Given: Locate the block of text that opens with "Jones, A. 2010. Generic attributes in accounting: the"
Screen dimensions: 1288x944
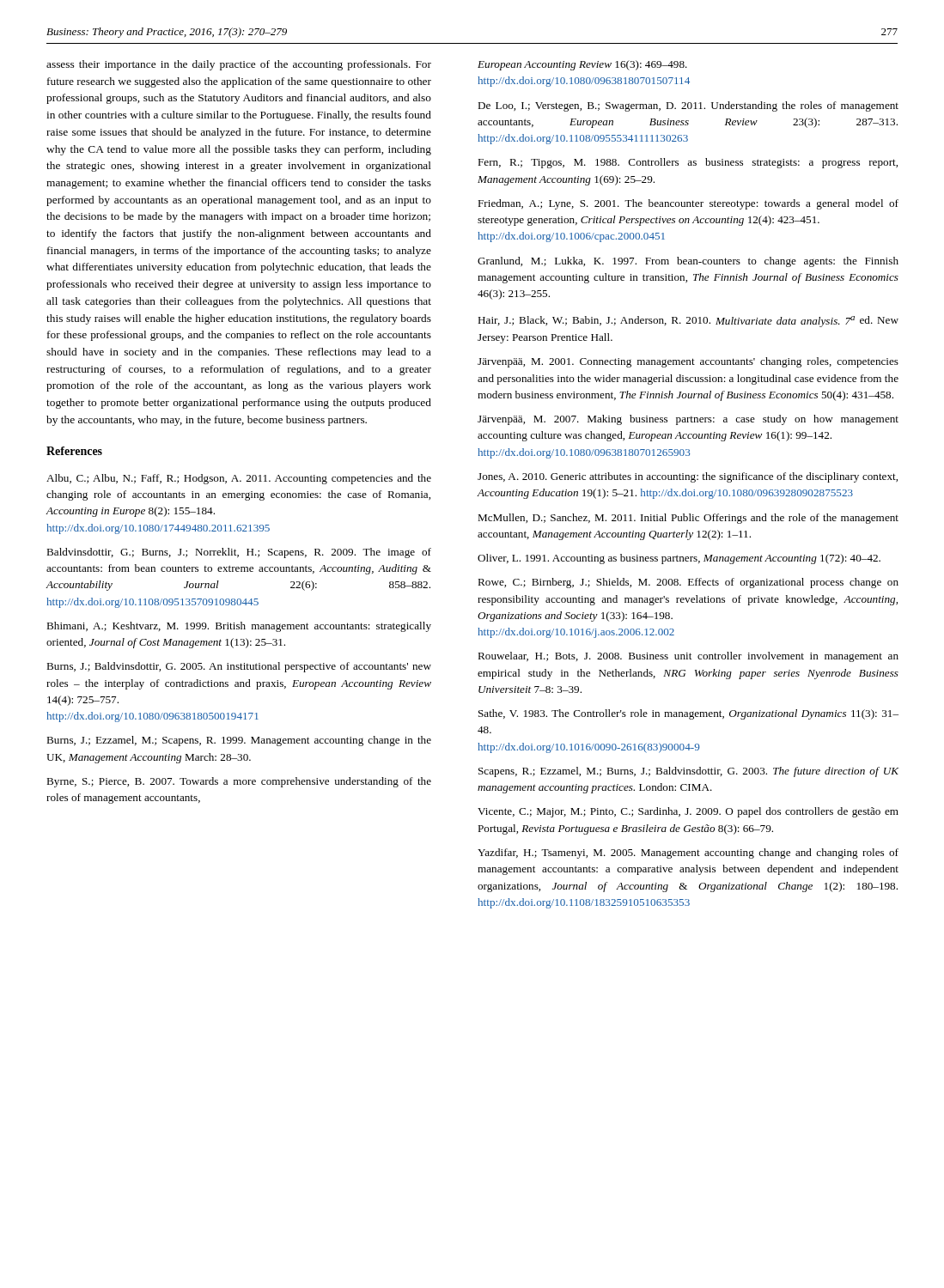Looking at the screenshot, I should point(688,484).
